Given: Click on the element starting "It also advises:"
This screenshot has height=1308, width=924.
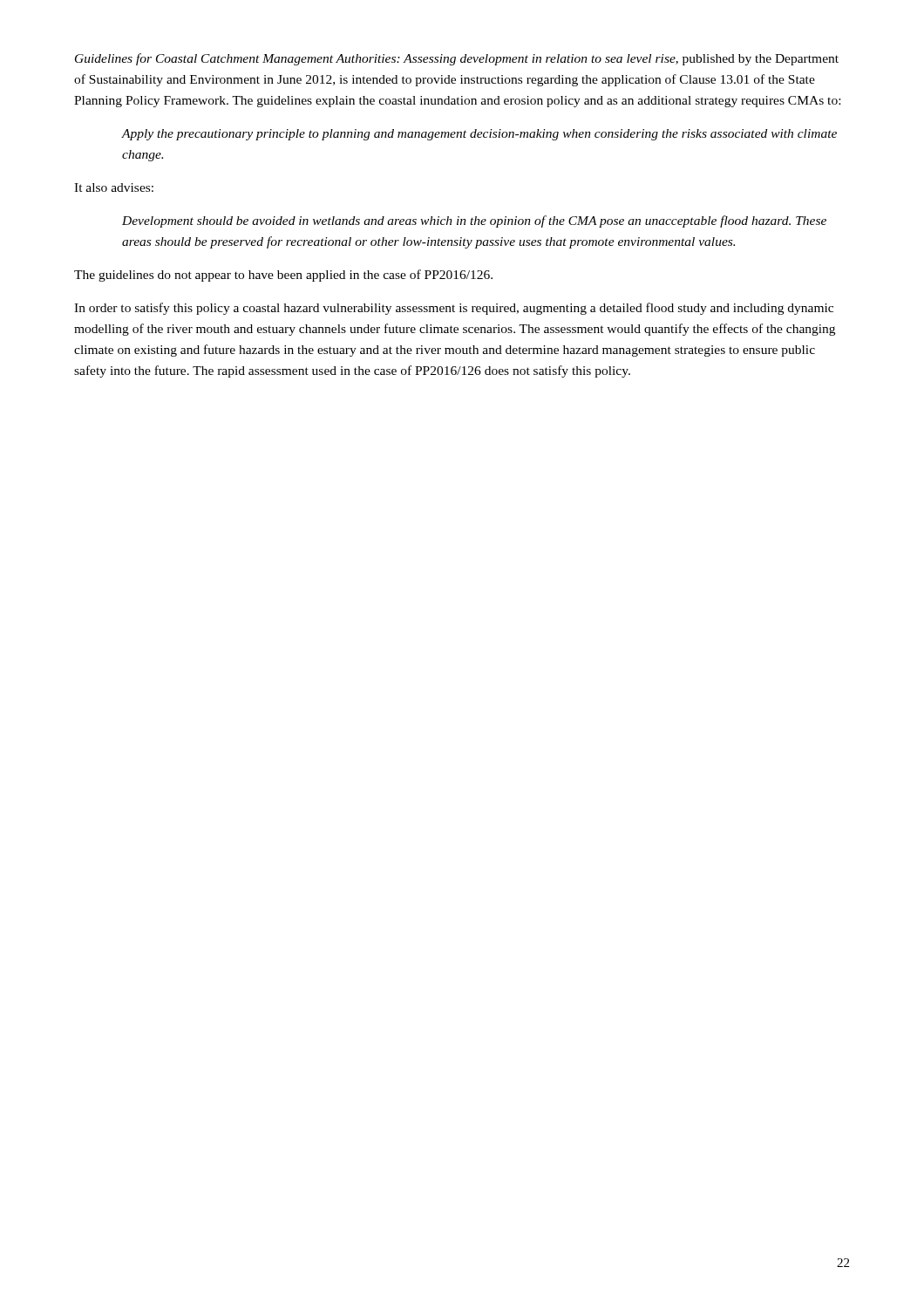Looking at the screenshot, I should 114,187.
